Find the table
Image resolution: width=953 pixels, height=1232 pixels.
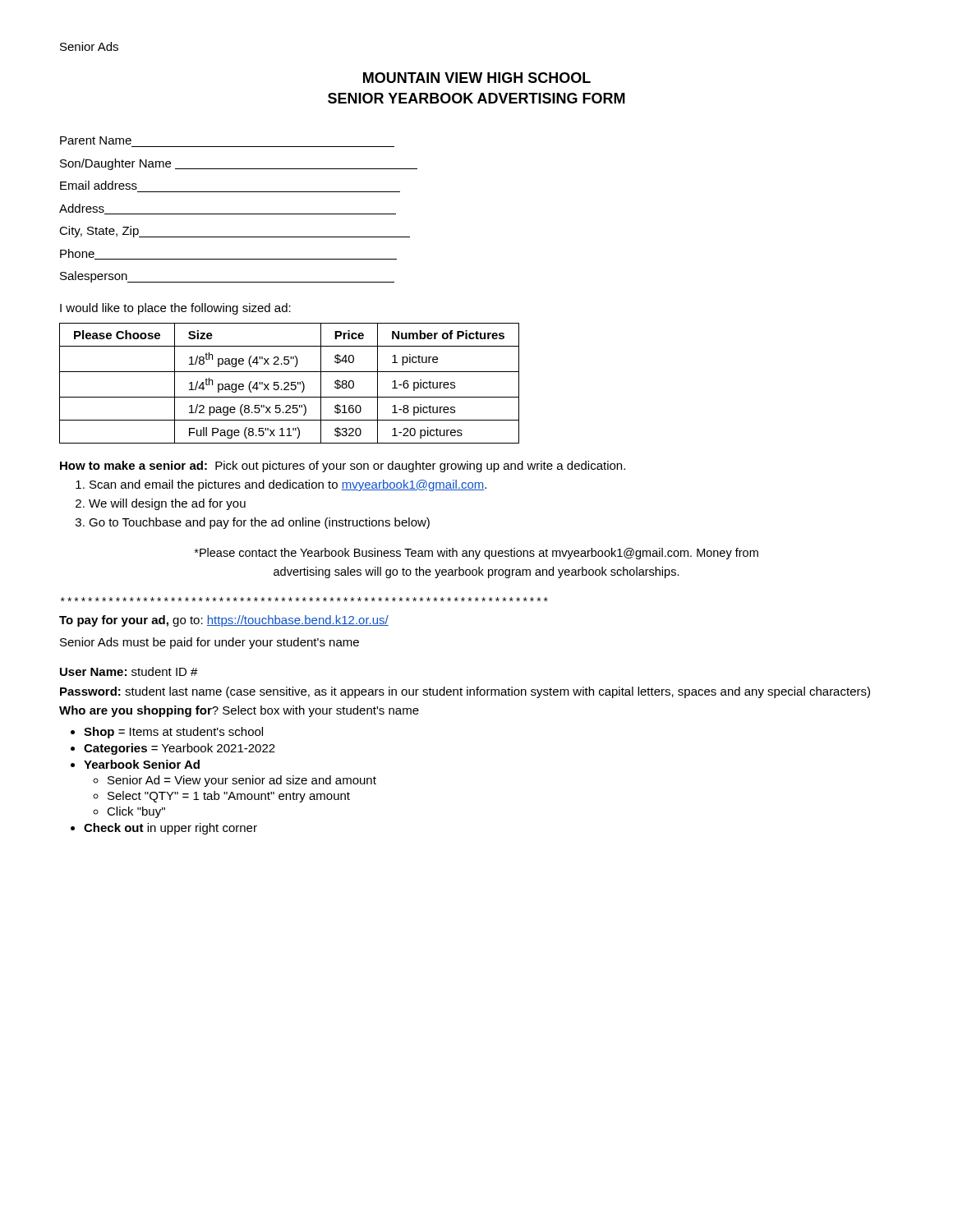[x=476, y=383]
